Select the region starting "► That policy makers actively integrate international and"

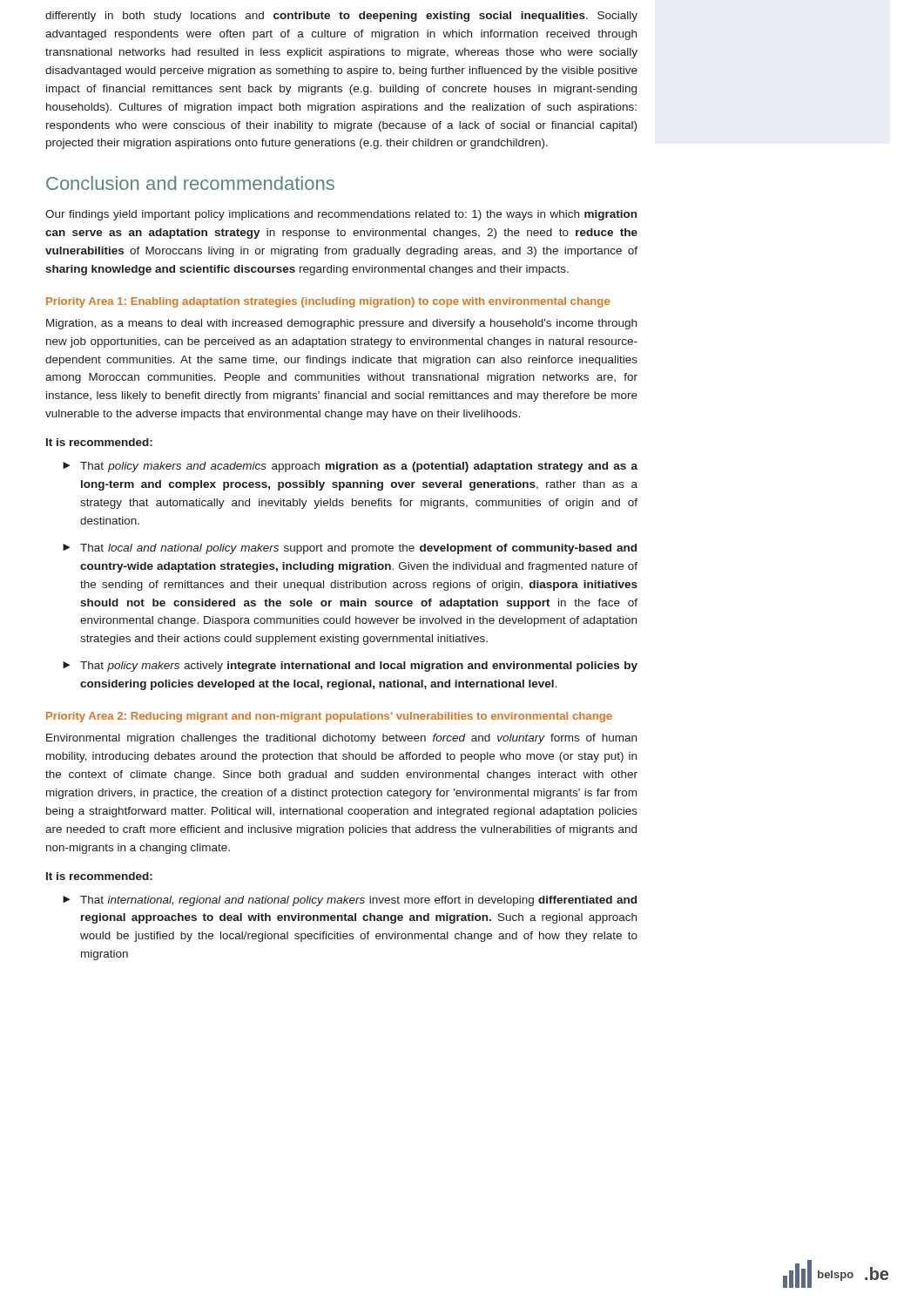coord(349,676)
